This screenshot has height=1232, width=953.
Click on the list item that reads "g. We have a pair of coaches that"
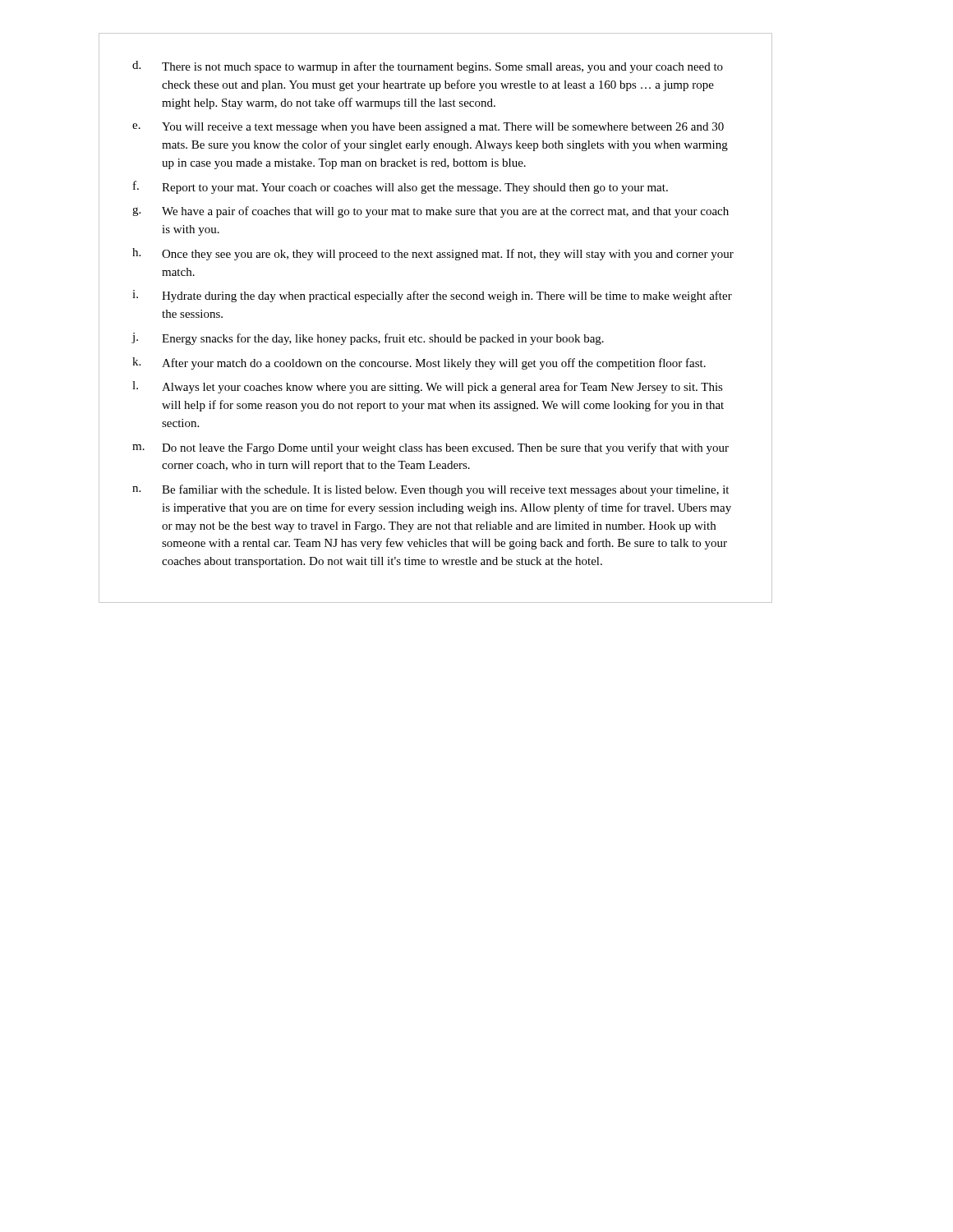(x=435, y=221)
